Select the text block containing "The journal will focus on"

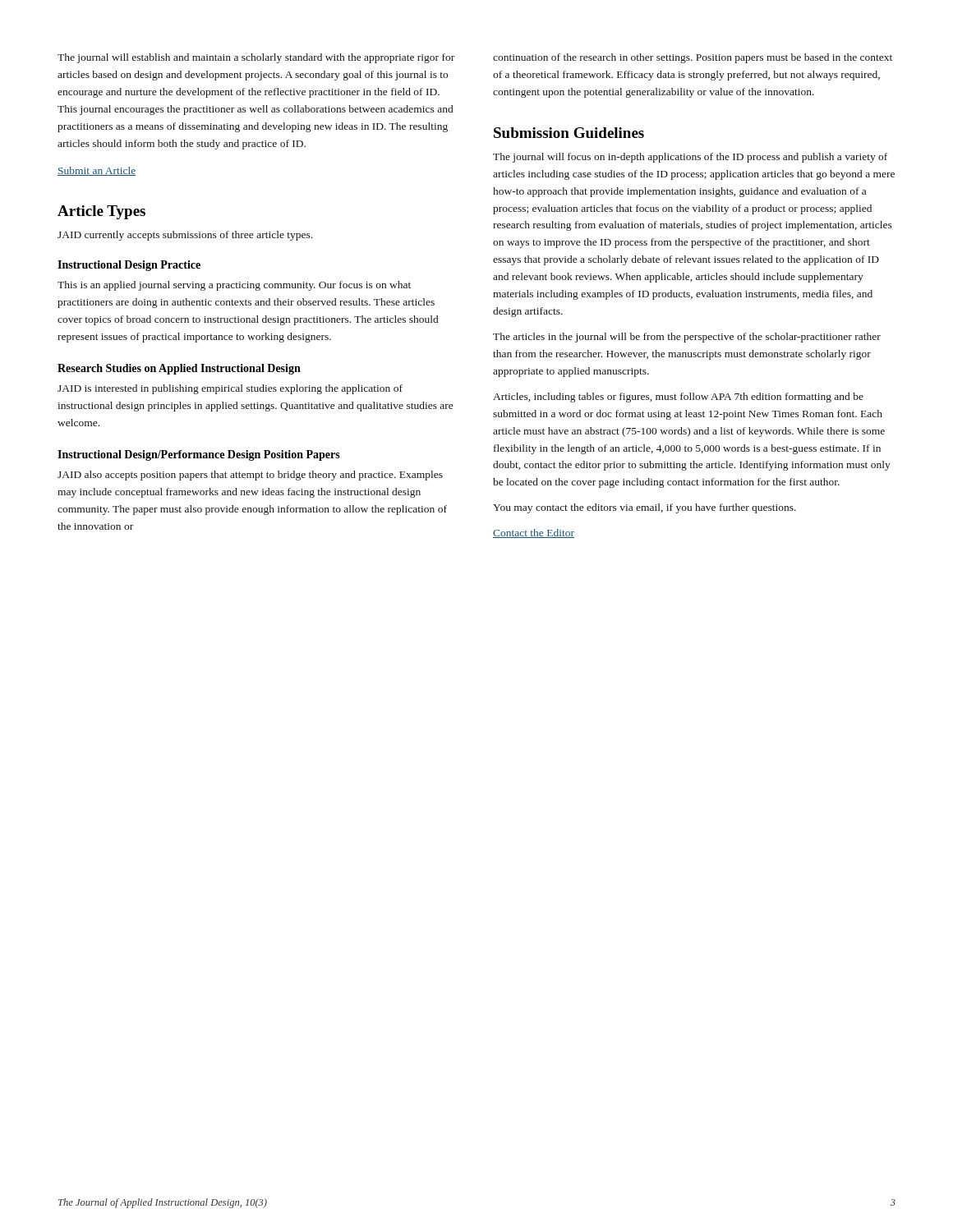coord(694,234)
